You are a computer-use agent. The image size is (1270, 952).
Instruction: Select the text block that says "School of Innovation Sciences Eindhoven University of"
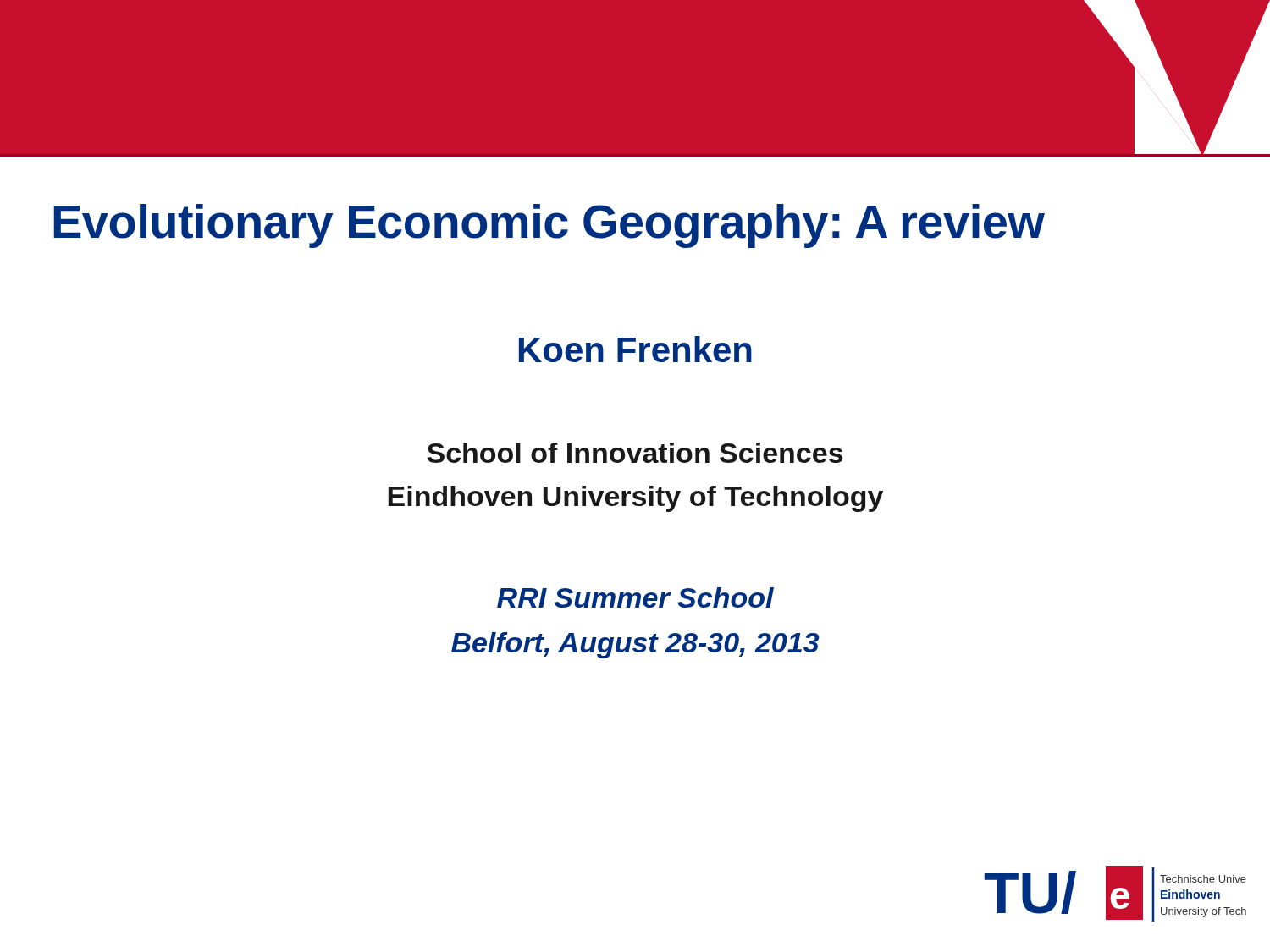[x=635, y=475]
